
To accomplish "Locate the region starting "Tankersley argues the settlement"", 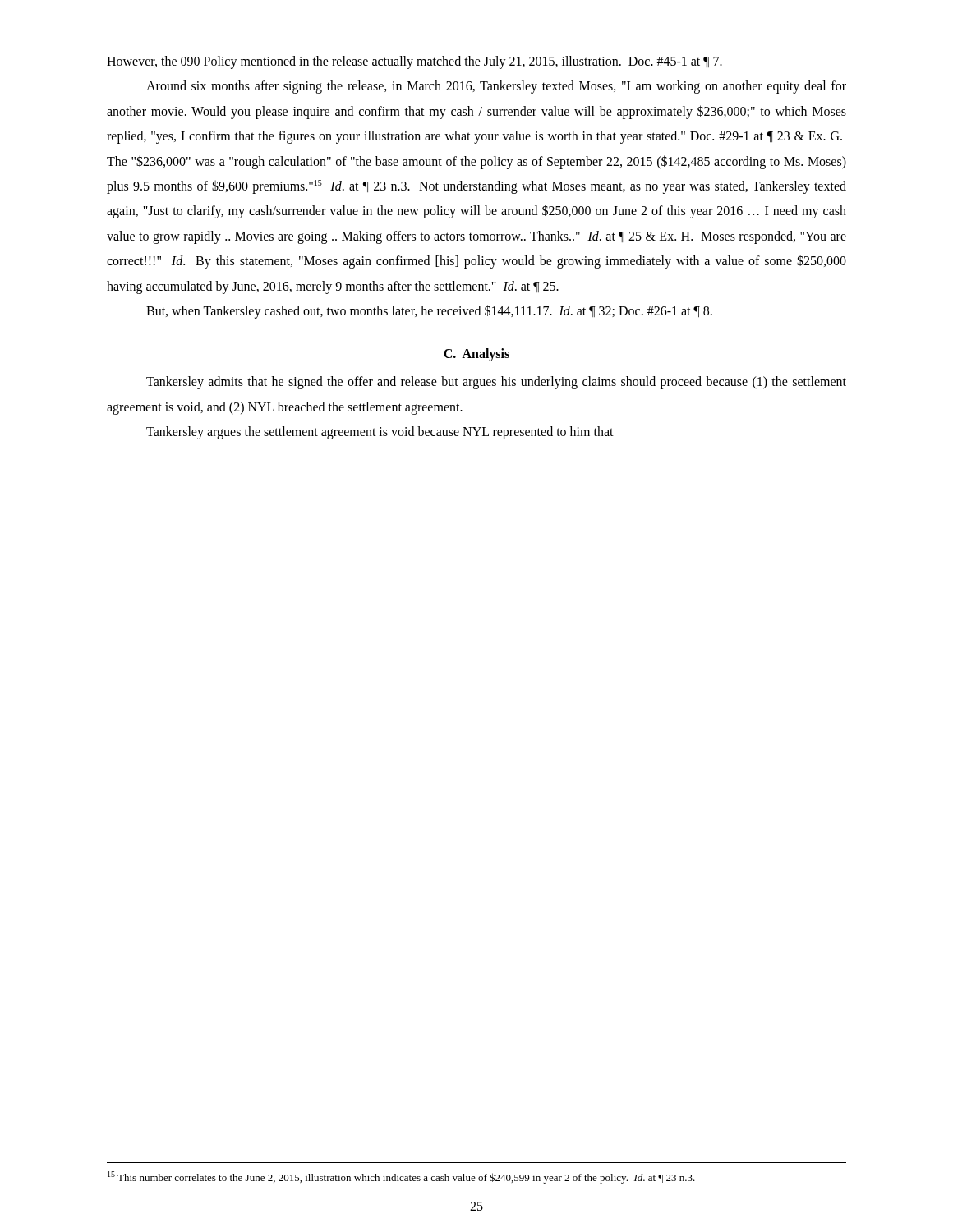I will [x=476, y=432].
